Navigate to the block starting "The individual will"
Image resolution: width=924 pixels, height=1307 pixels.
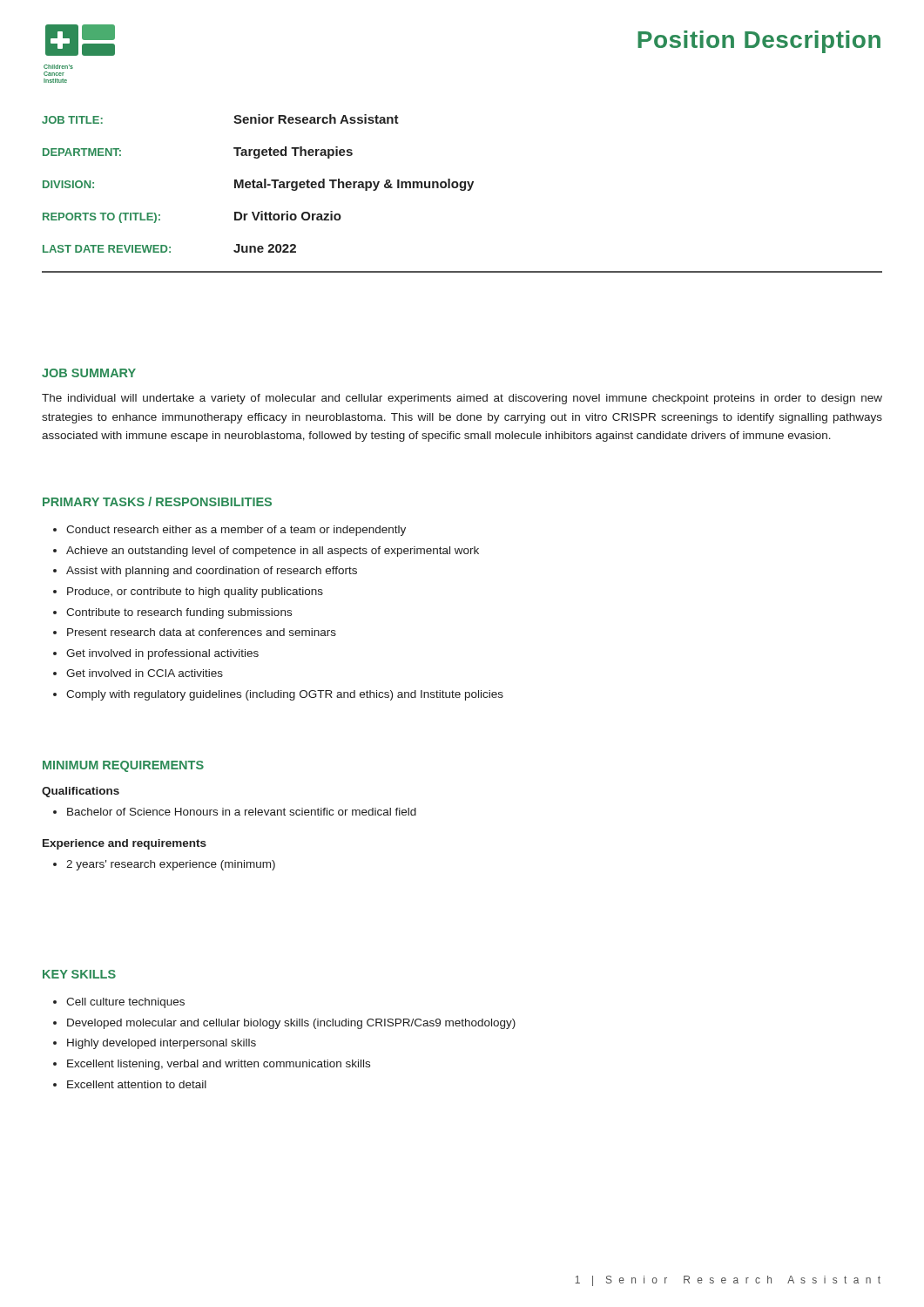(462, 417)
